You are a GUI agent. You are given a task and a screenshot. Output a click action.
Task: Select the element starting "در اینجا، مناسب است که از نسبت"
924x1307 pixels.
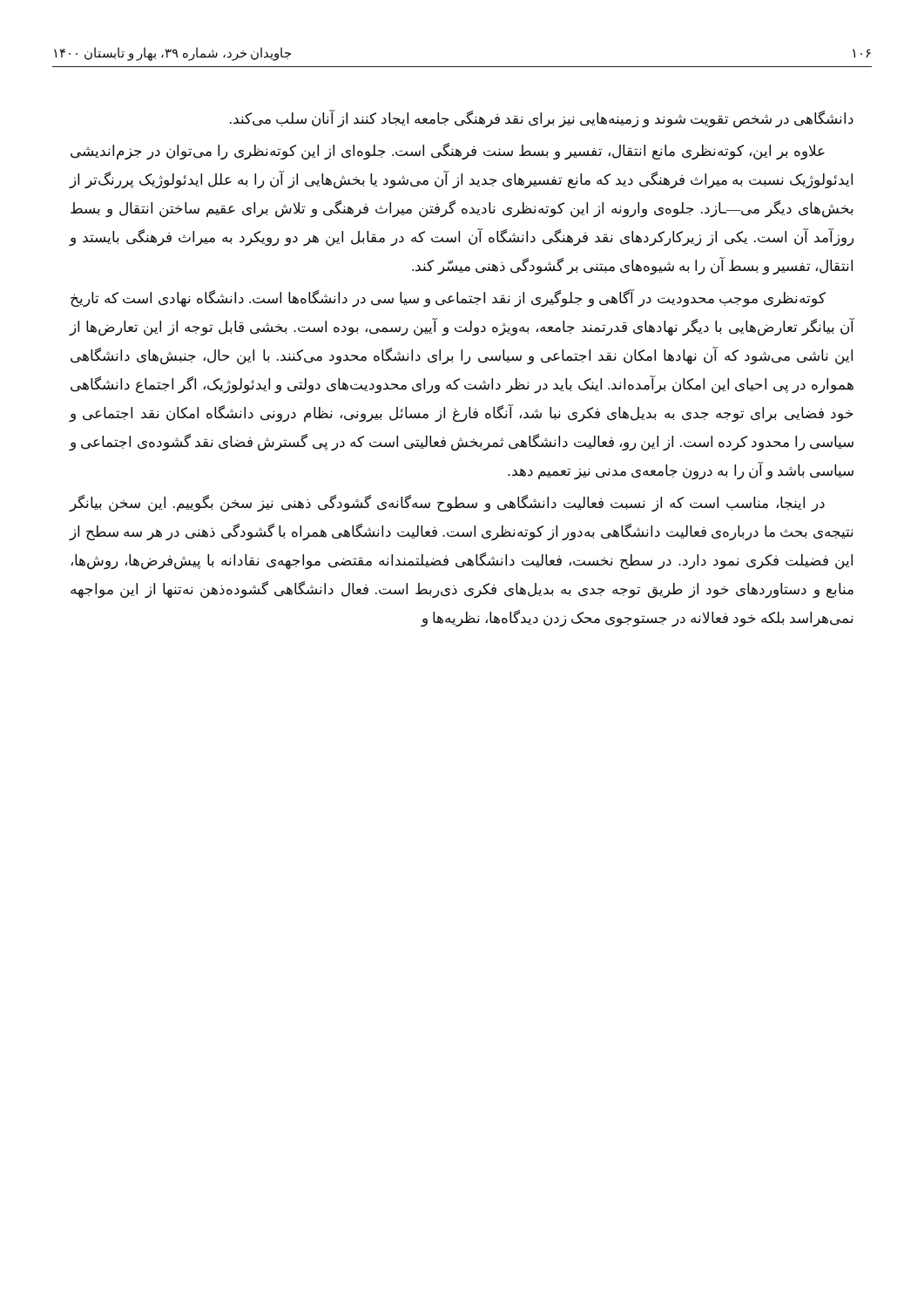point(462,561)
